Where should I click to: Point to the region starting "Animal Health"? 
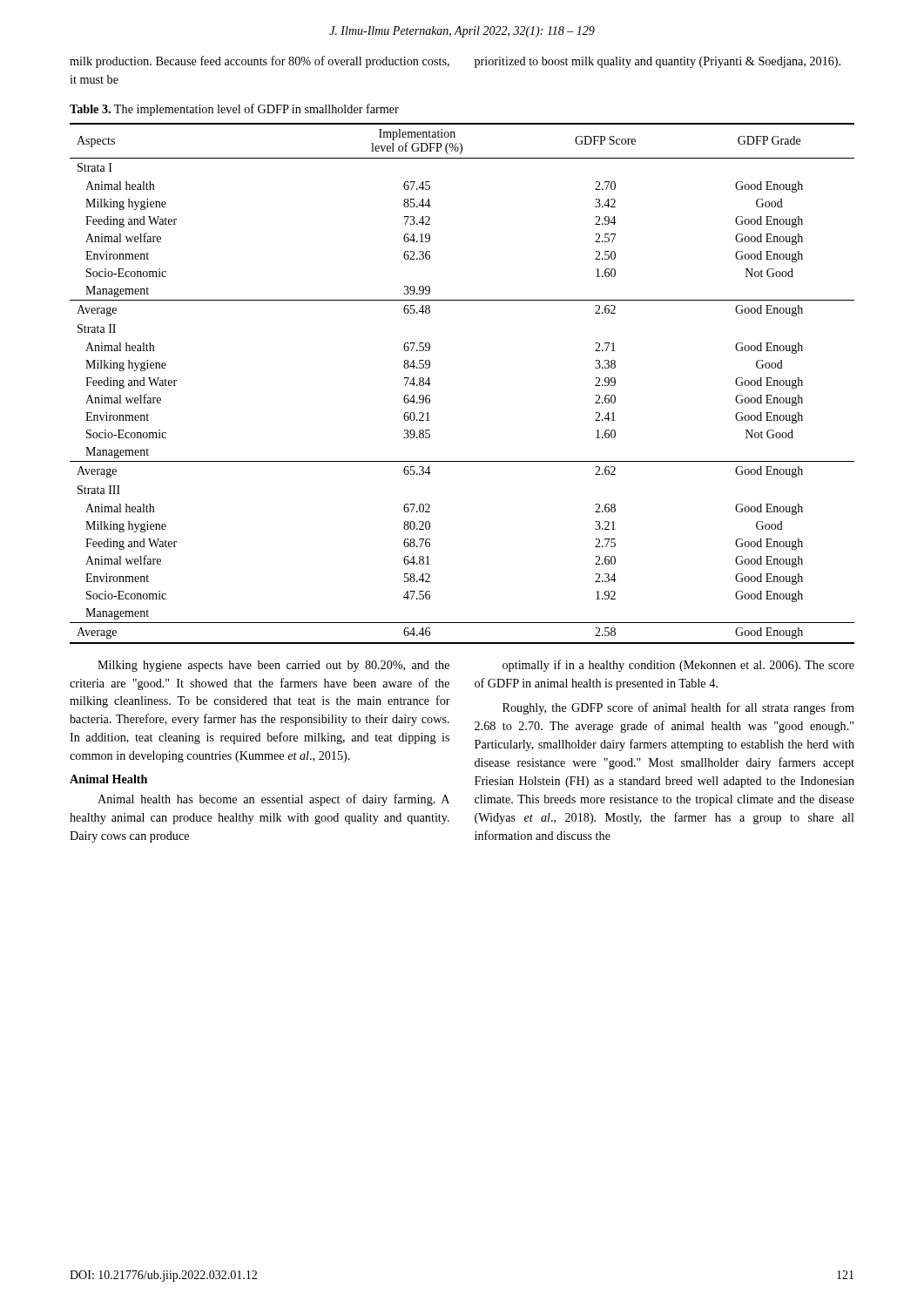(109, 779)
